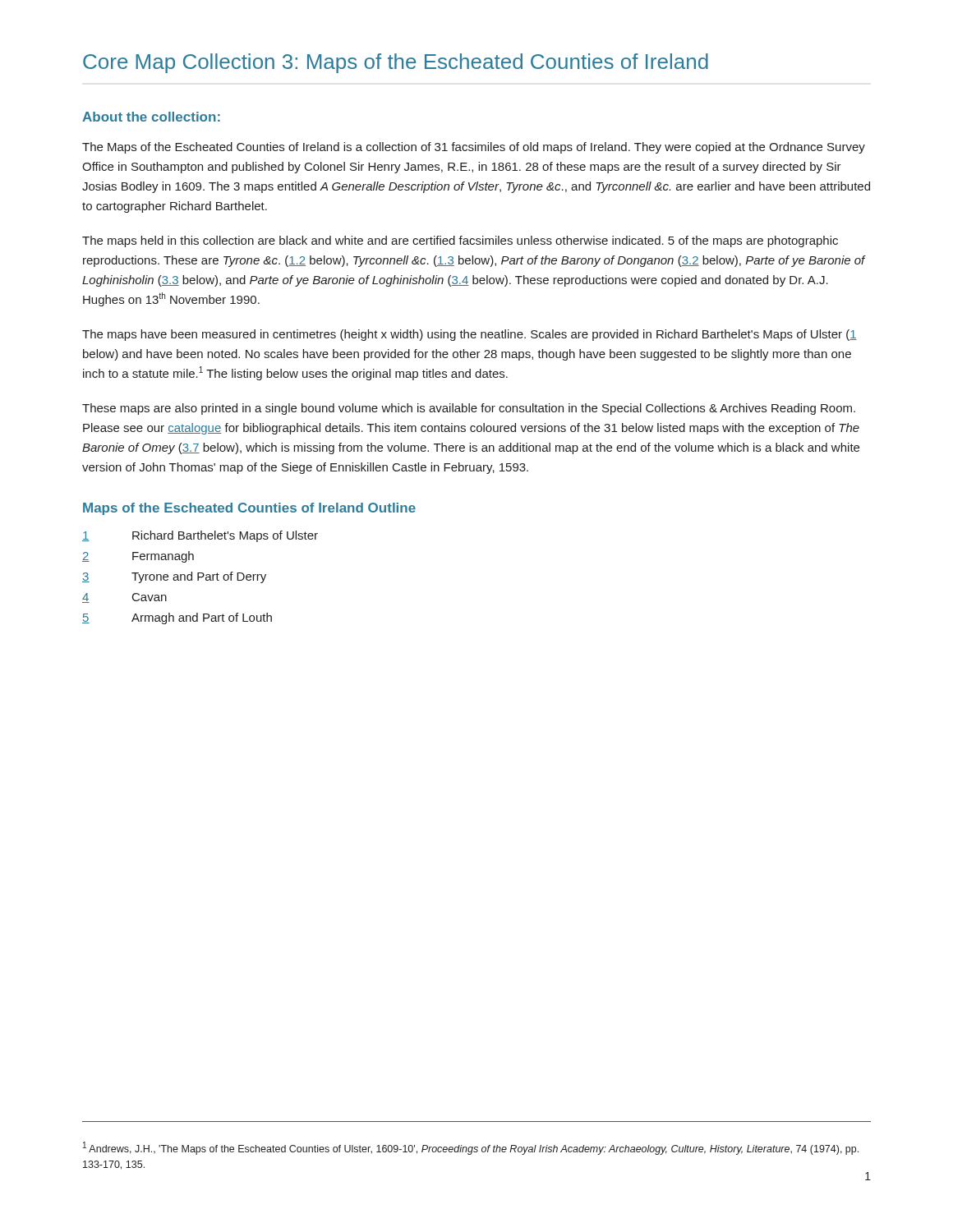Point to "About the collection:"

coord(151,117)
